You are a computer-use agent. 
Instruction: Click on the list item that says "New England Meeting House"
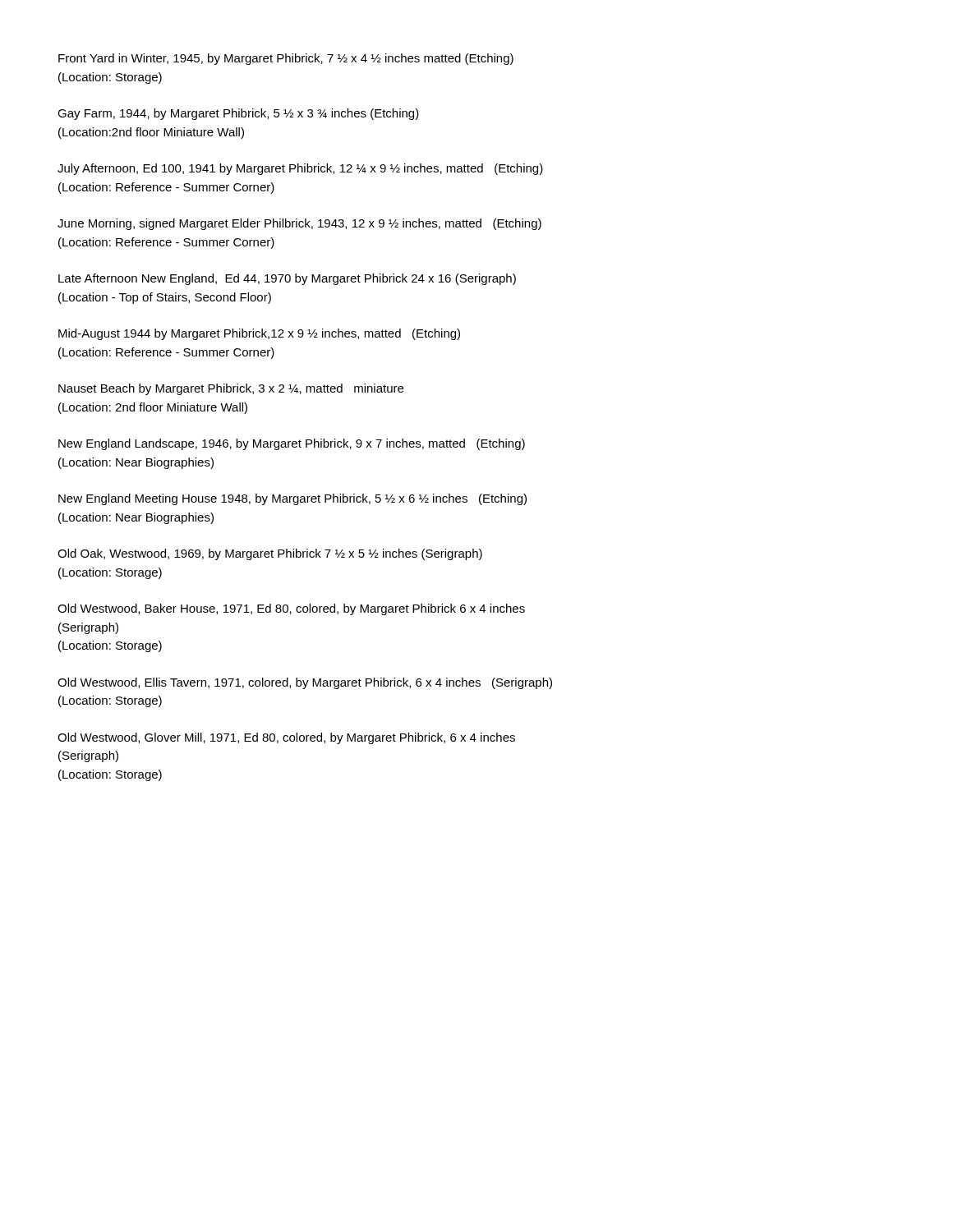pos(292,507)
